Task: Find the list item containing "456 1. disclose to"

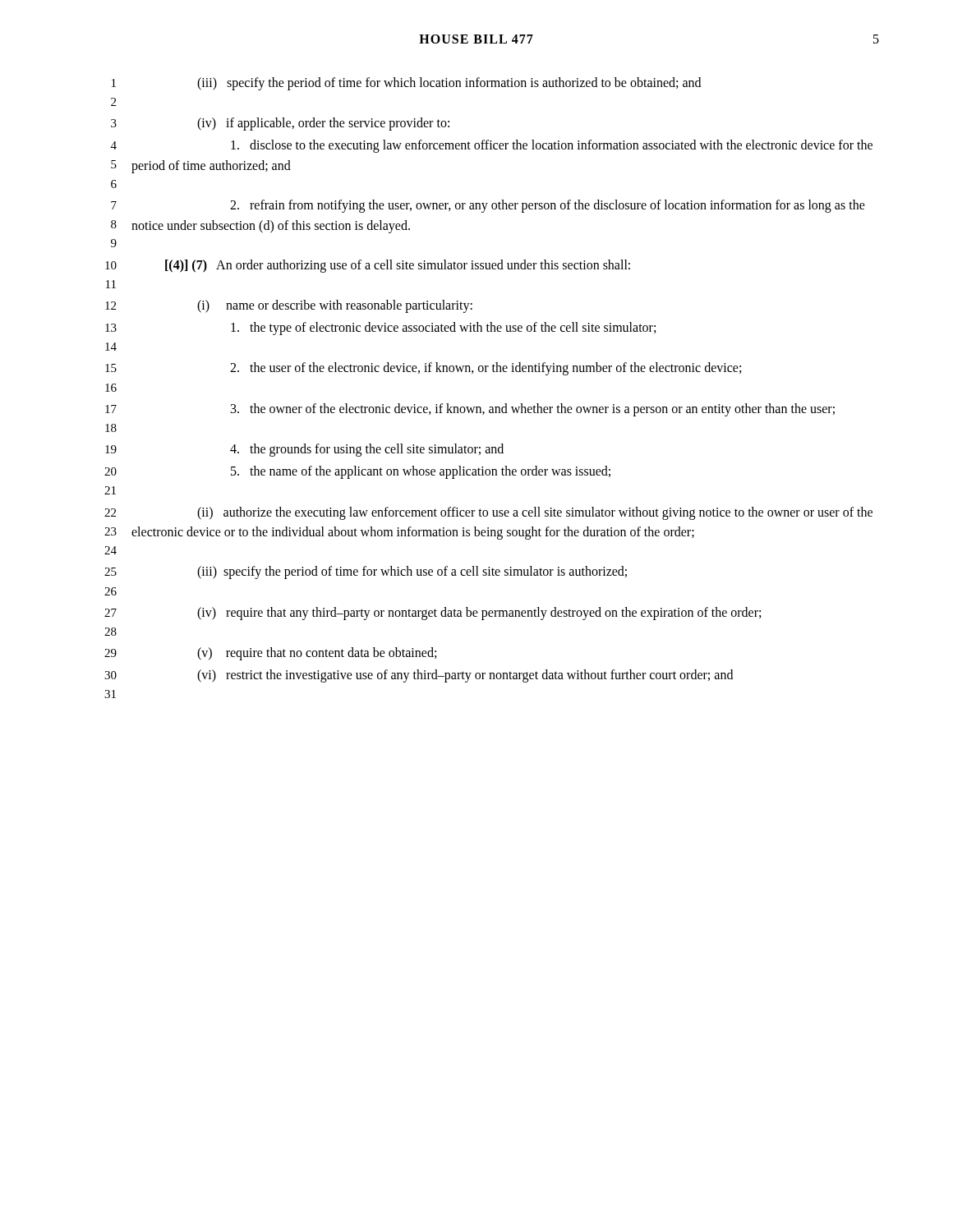Action: pos(492,146)
